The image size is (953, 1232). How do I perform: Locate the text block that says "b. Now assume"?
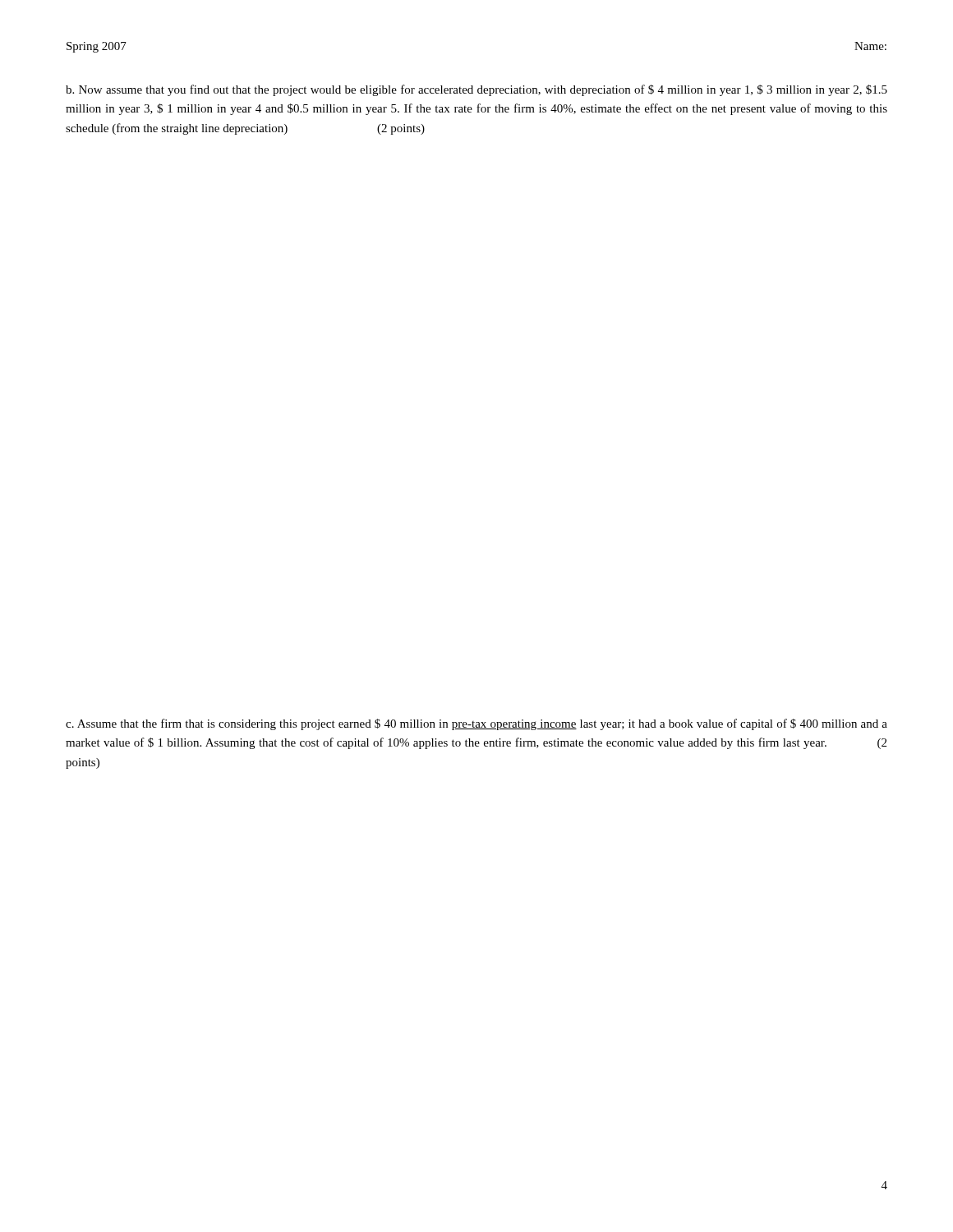point(476,109)
